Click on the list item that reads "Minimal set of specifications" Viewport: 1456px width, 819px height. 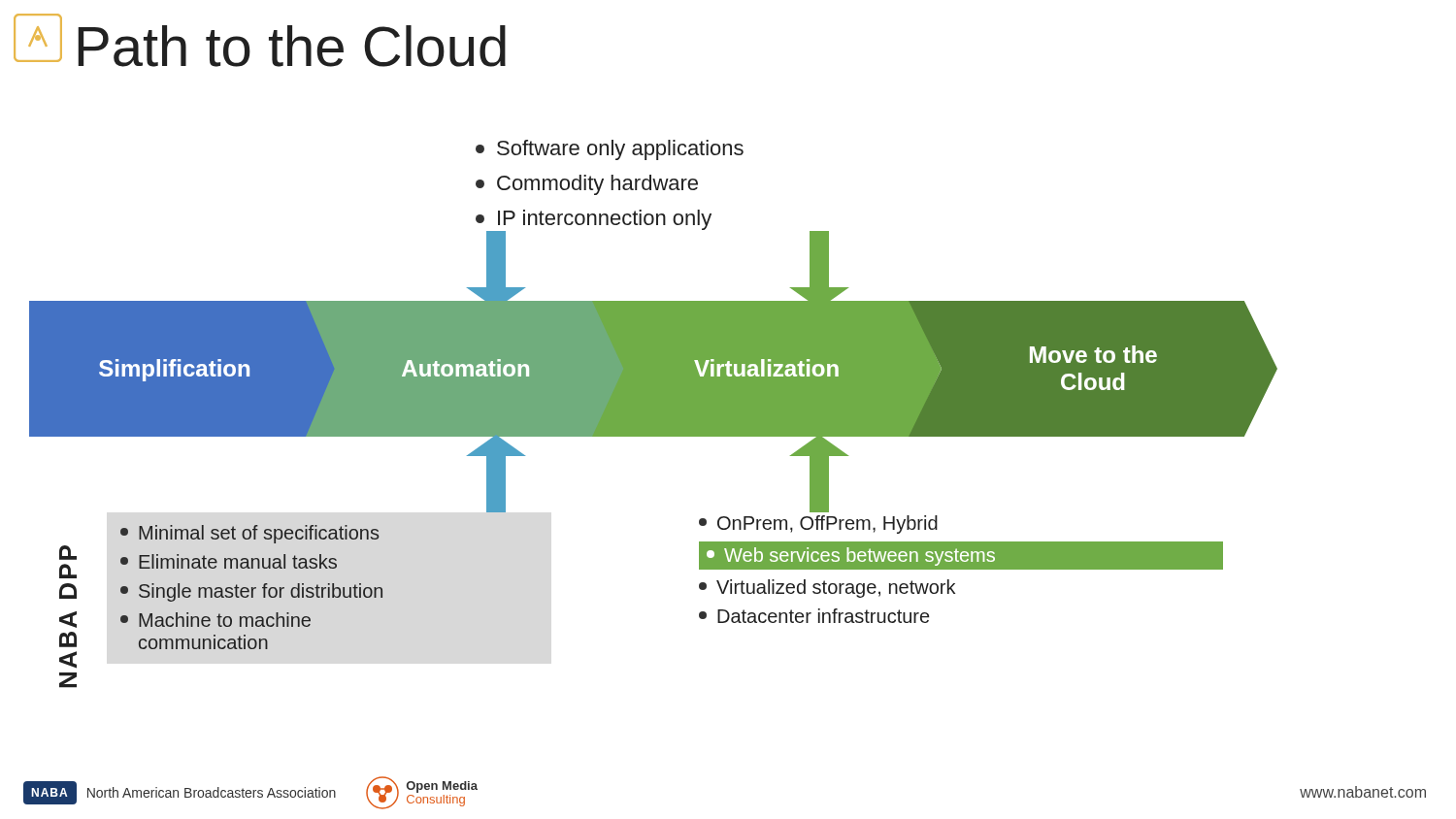(250, 533)
